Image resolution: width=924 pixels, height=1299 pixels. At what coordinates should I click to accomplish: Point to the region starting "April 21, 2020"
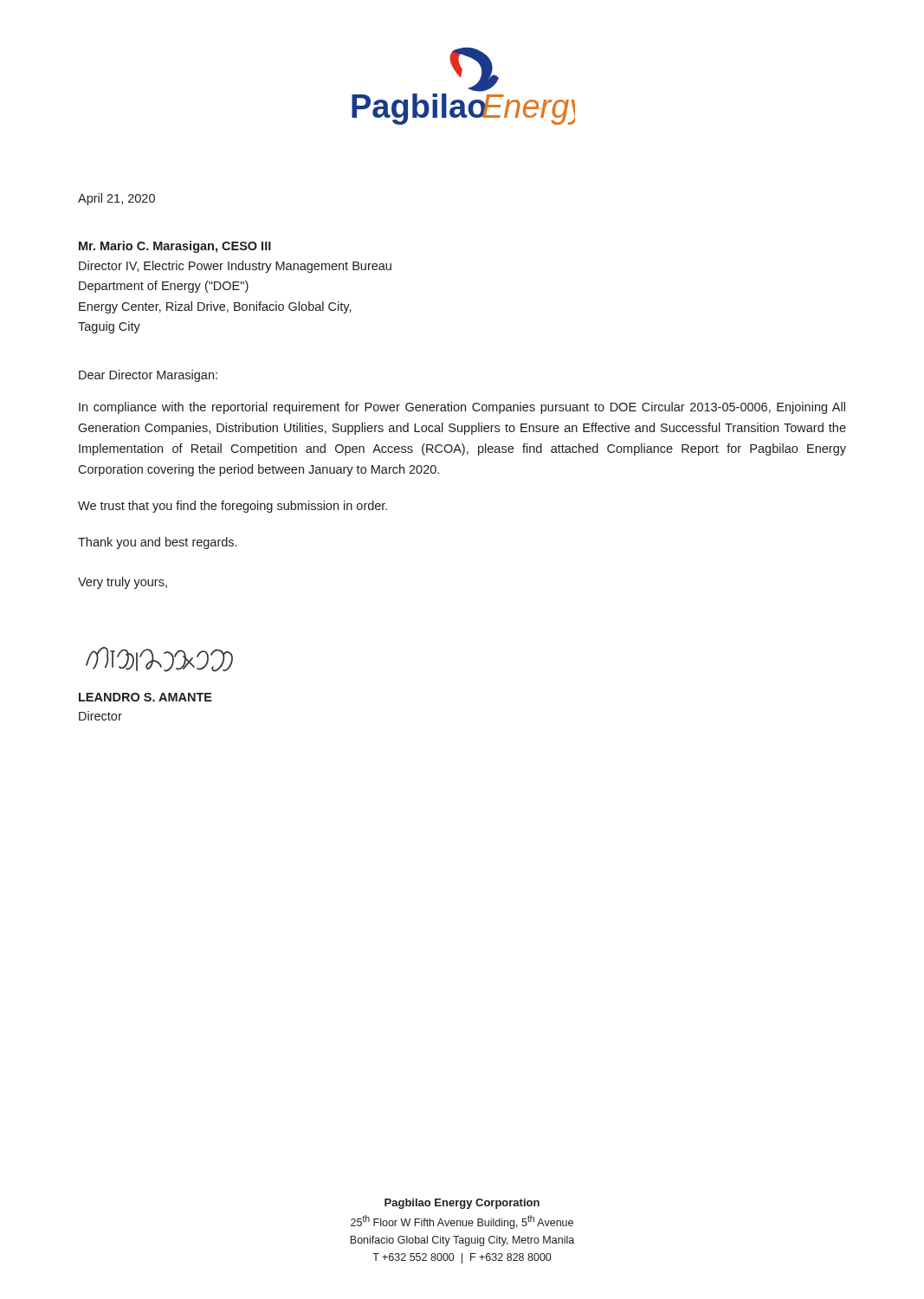tap(117, 198)
